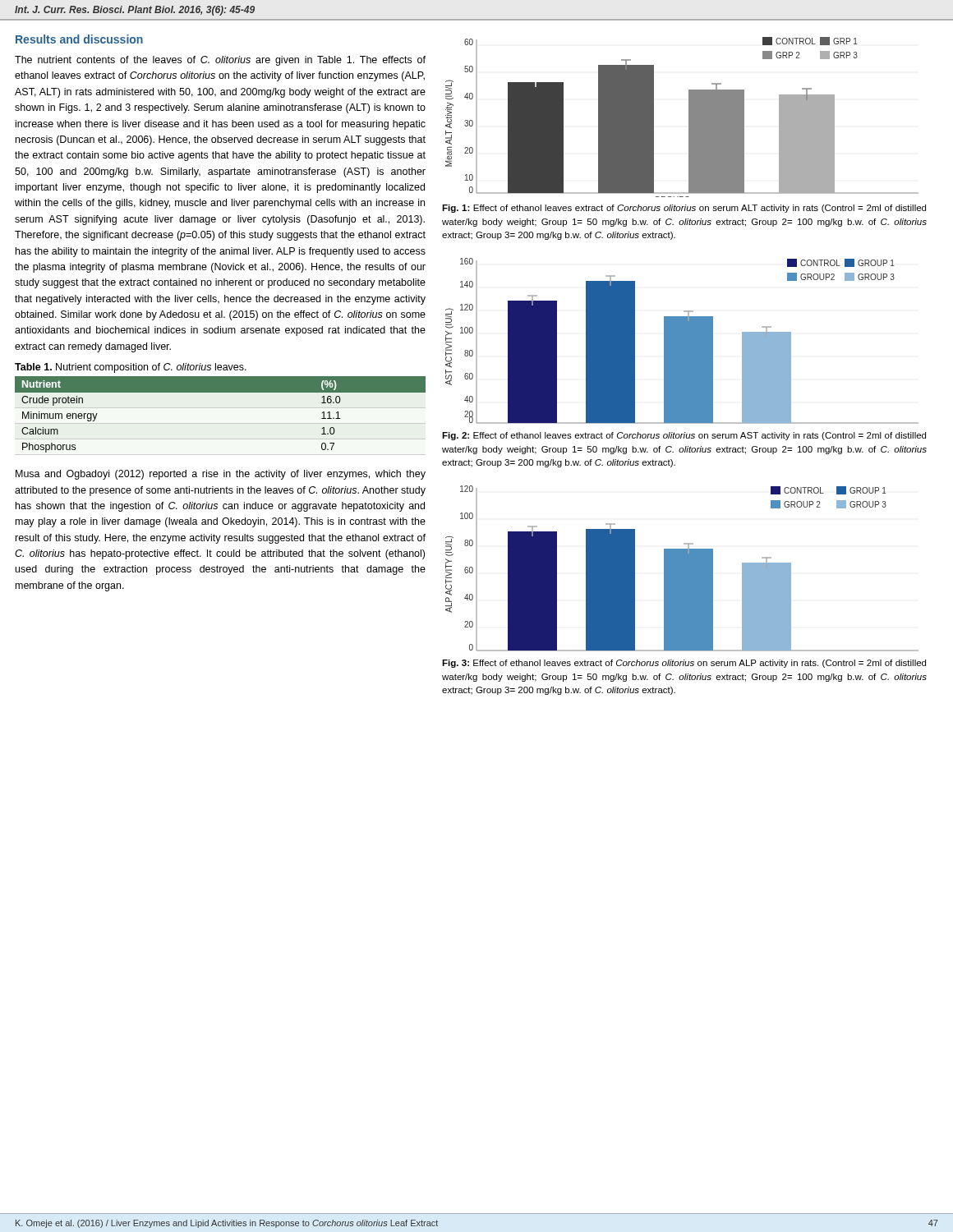Image resolution: width=953 pixels, height=1232 pixels.
Task: Find a table
Action: click(220, 416)
